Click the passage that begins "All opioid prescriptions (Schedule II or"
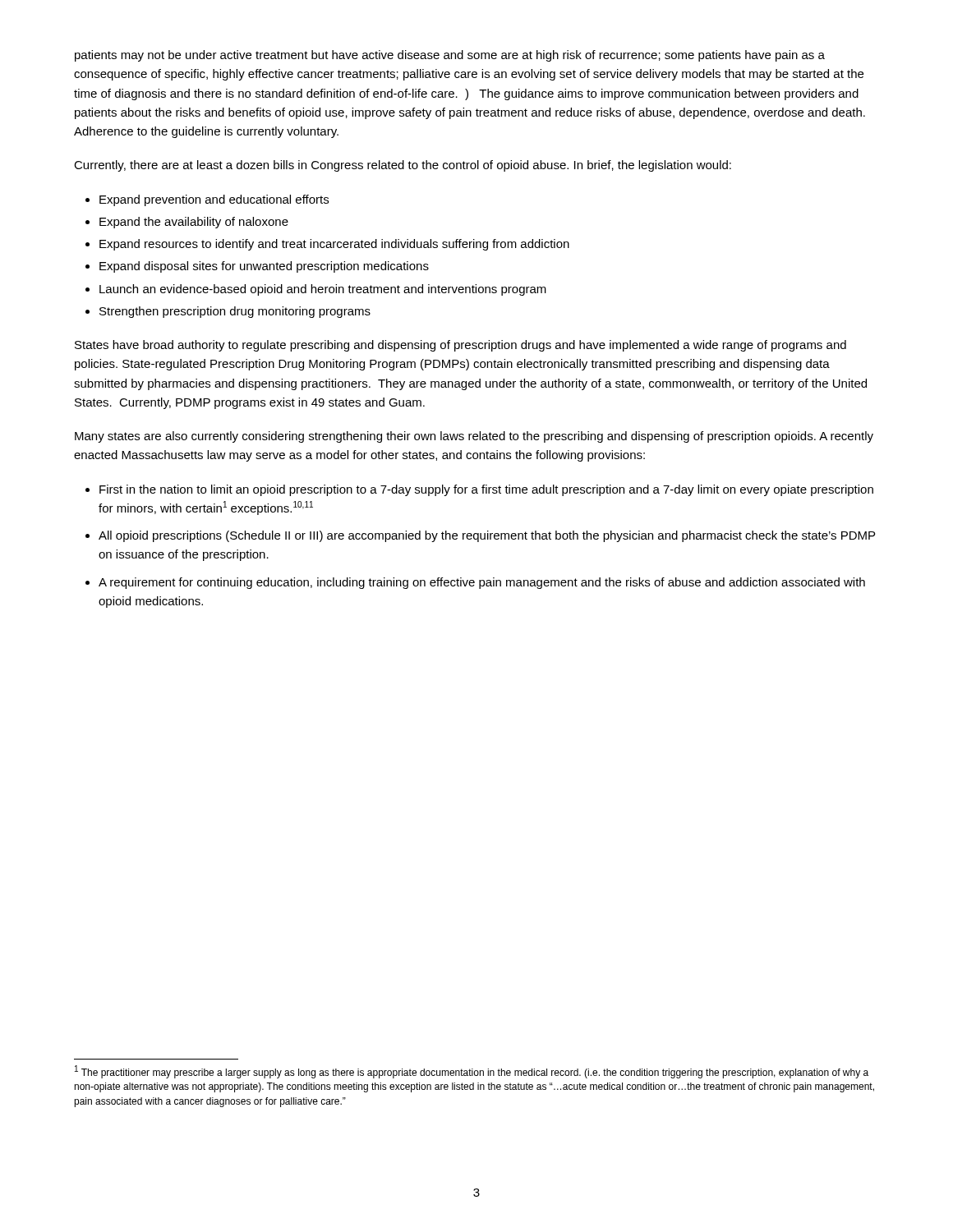The height and width of the screenshot is (1232, 953). tap(487, 545)
